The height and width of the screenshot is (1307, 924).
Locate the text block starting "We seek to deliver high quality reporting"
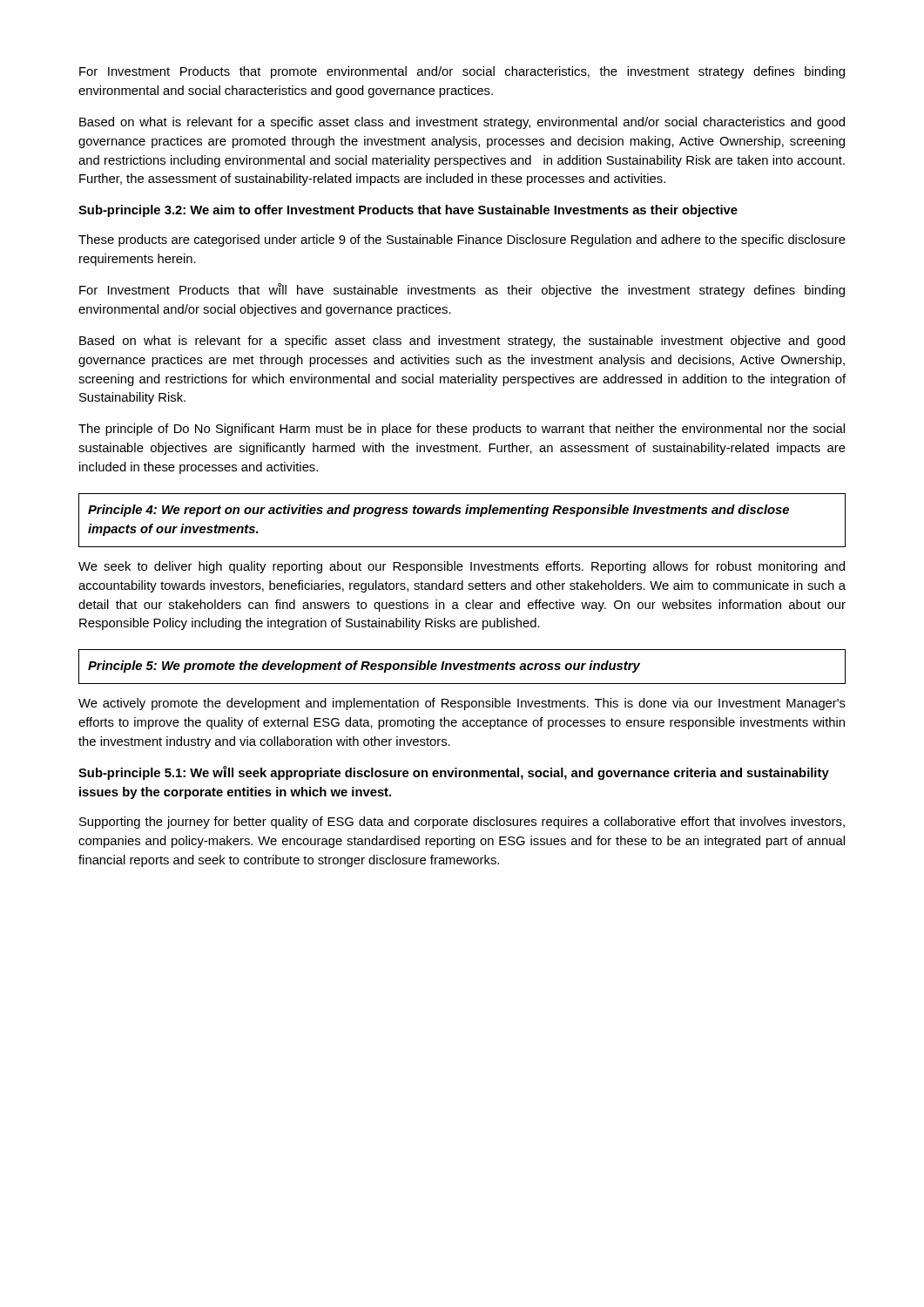coord(462,595)
